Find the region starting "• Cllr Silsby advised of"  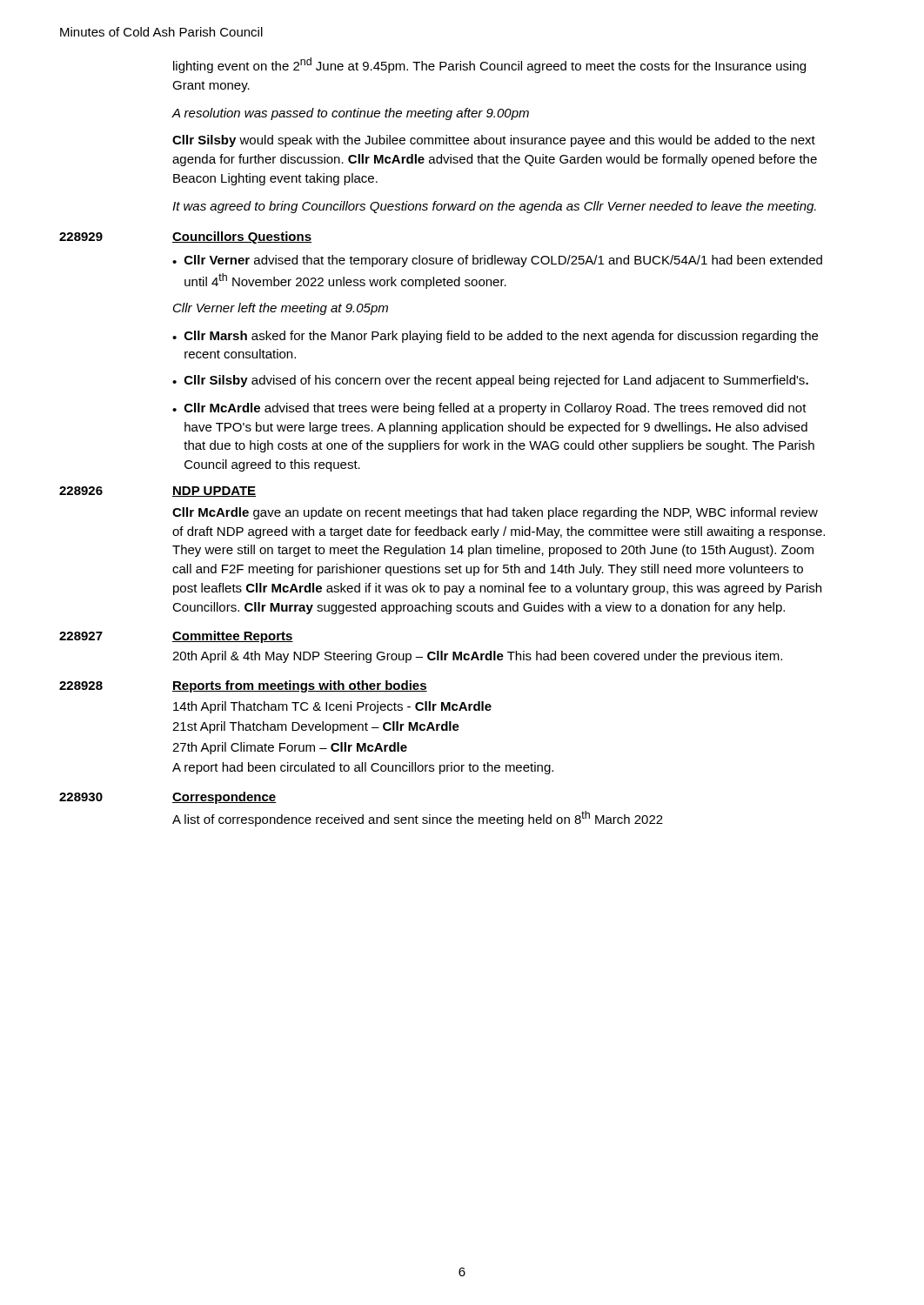491,381
